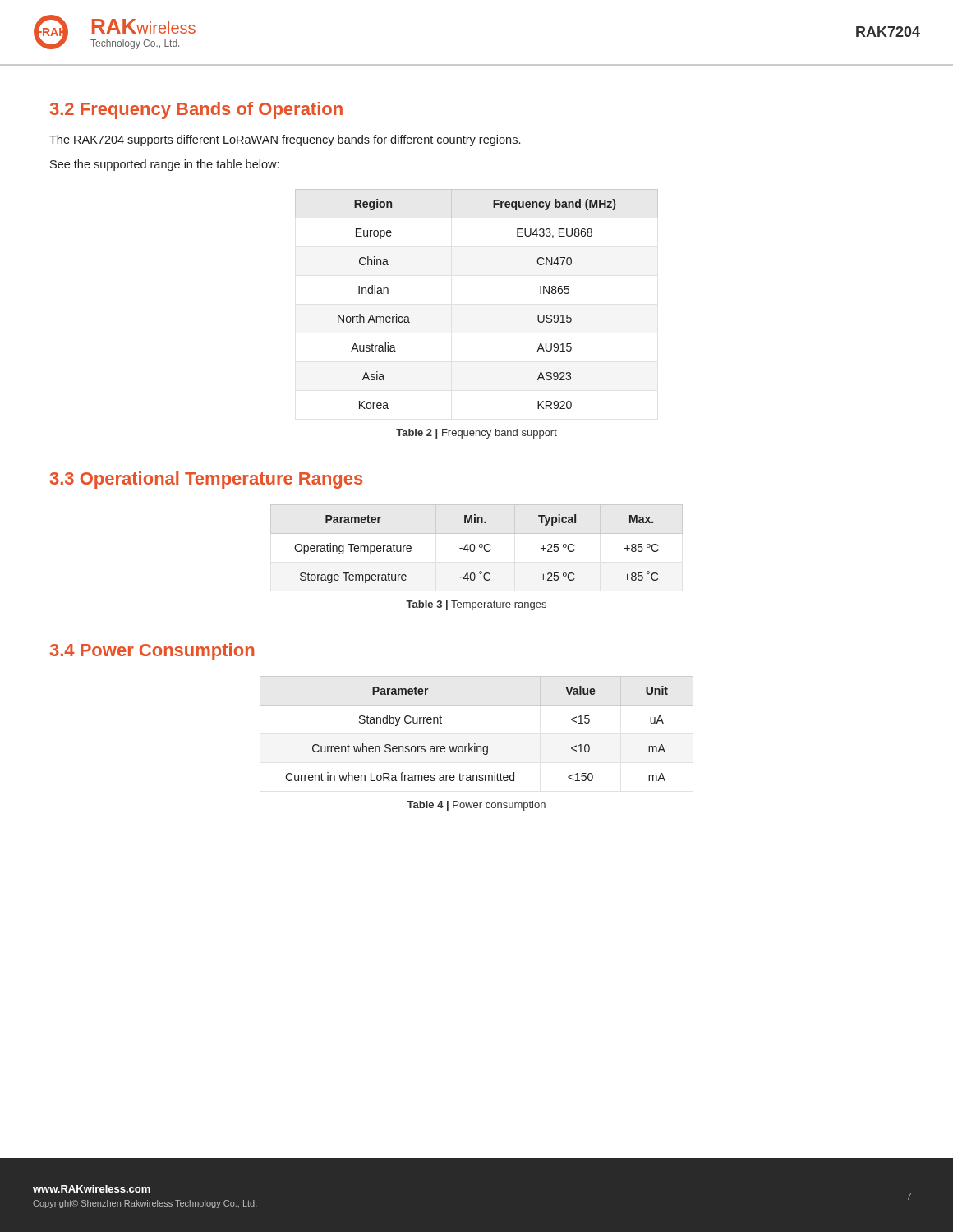Select the text block containing "See the supported range in"
This screenshot has width=953, height=1232.
165,164
